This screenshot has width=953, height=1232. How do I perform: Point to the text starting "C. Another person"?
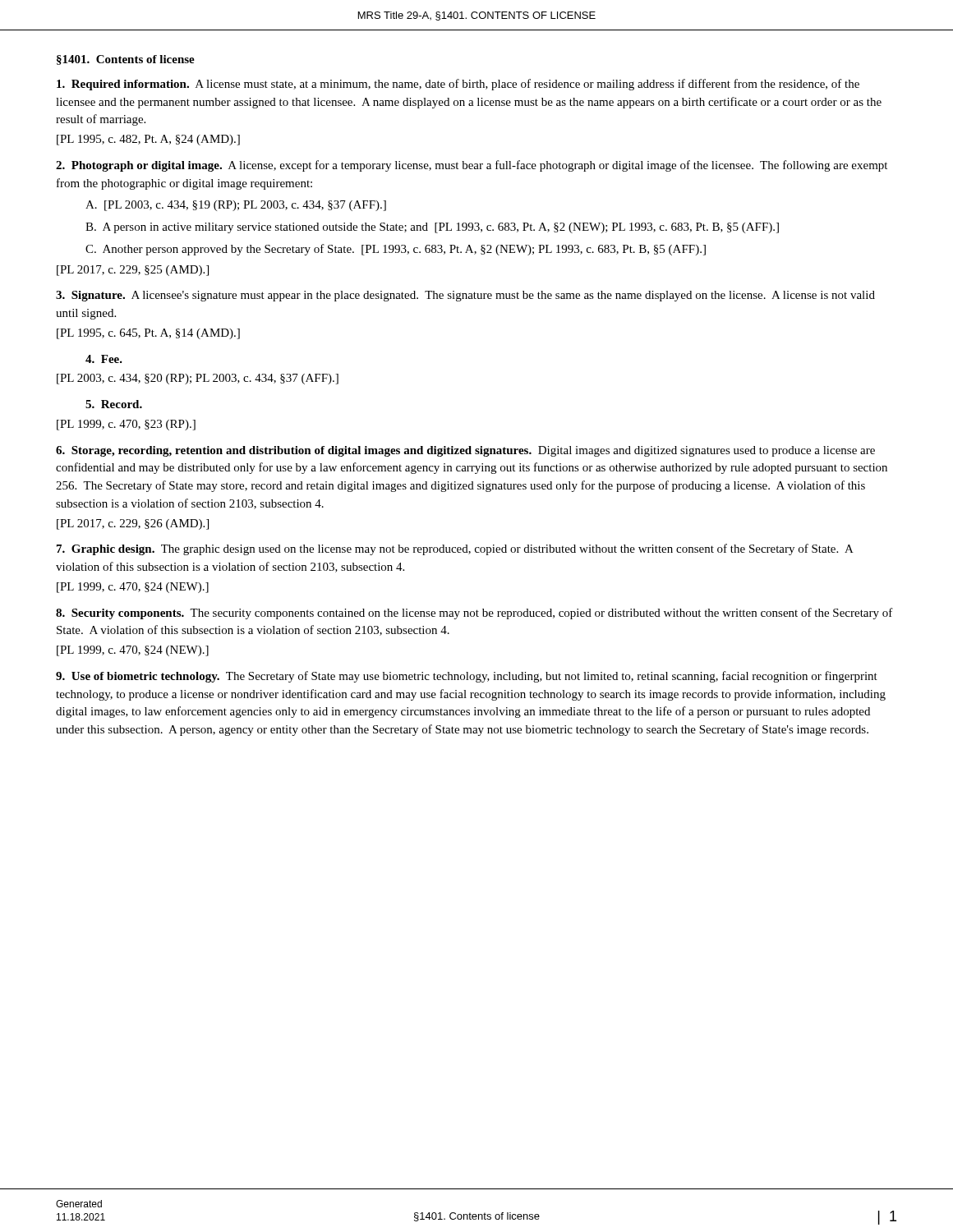[x=396, y=249]
